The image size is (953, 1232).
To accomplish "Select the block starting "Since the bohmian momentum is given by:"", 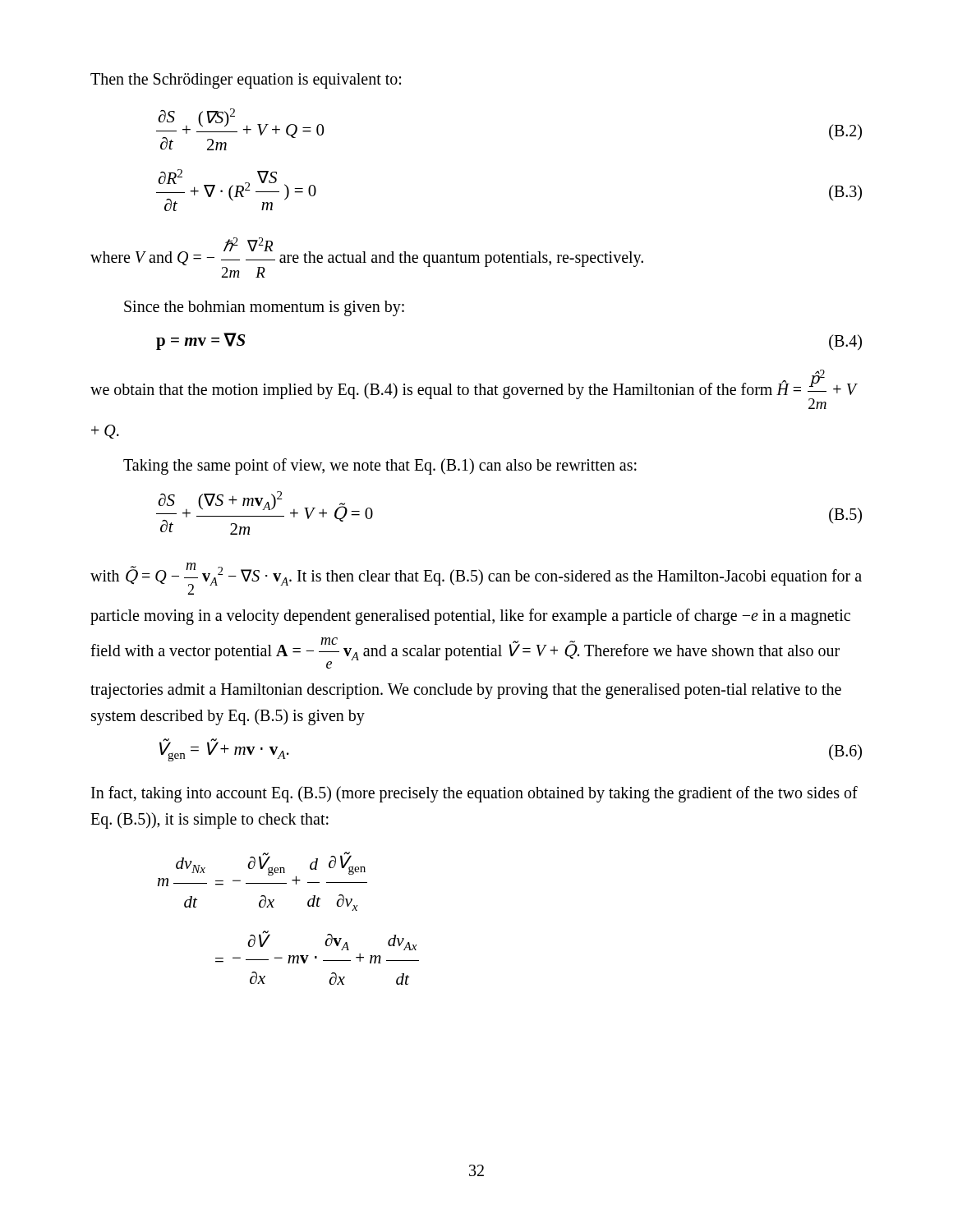I will [x=264, y=306].
